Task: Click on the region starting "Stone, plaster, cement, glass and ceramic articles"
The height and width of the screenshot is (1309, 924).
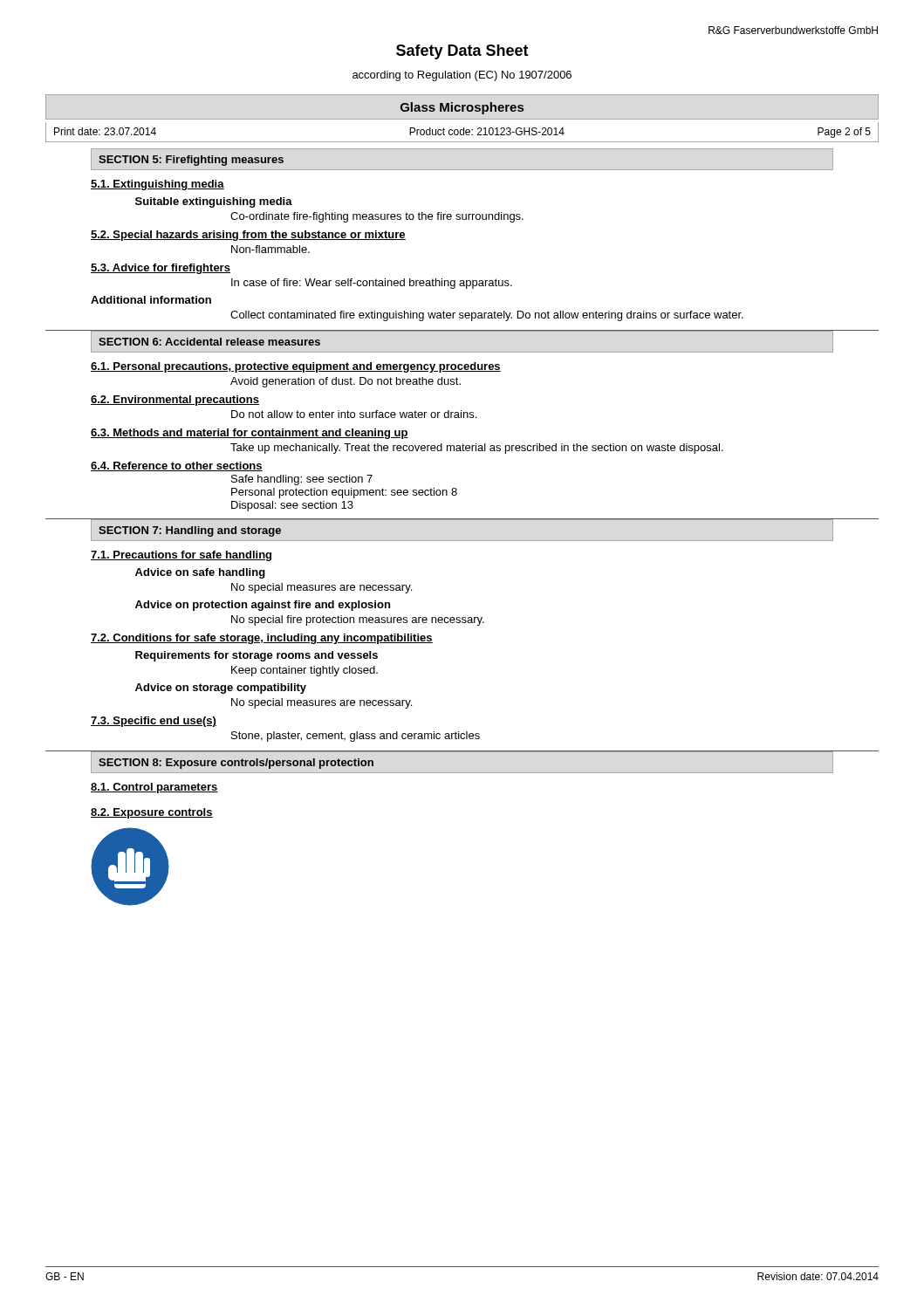Action: pos(355,735)
